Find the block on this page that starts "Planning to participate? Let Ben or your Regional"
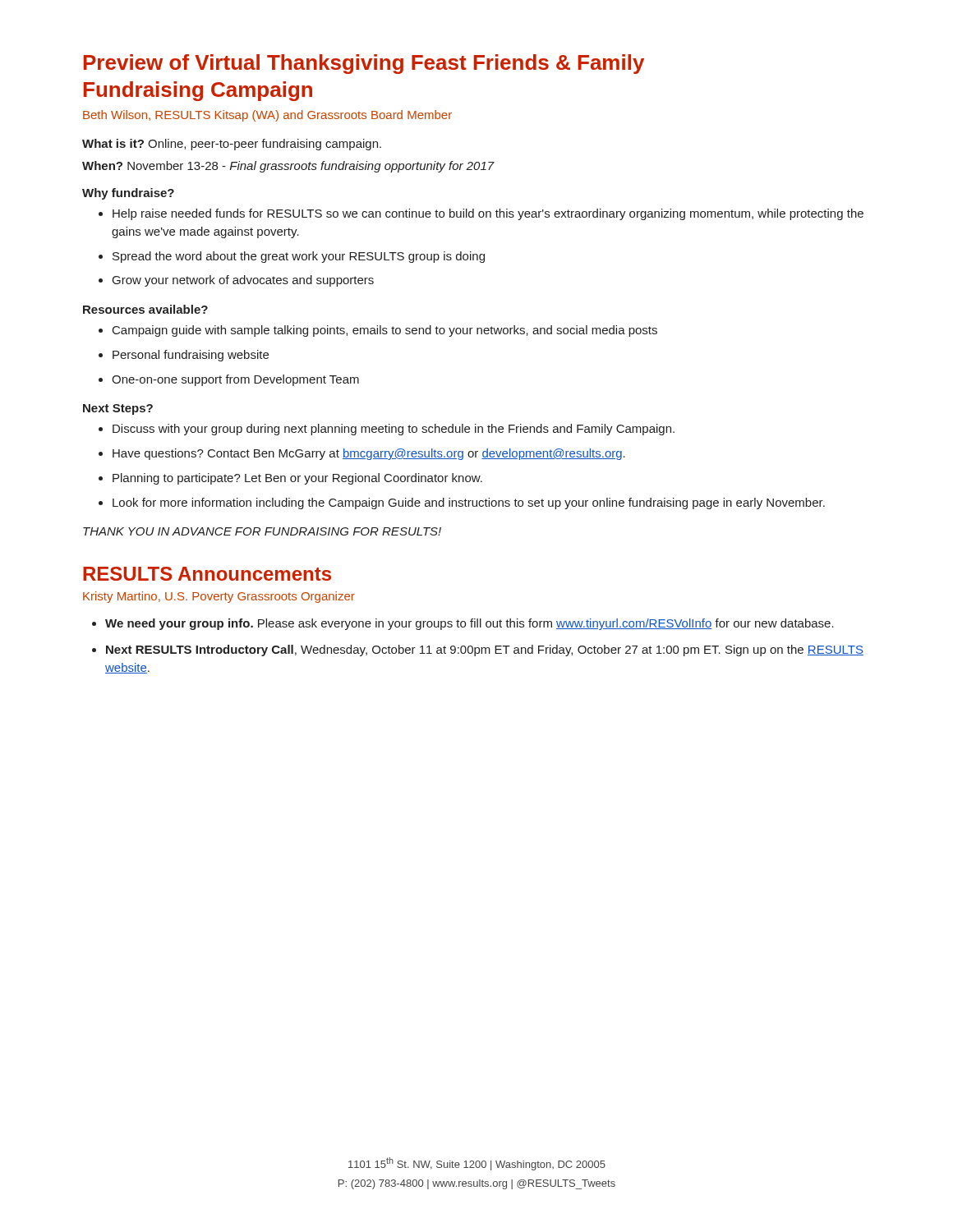This screenshot has width=953, height=1232. coord(297,477)
